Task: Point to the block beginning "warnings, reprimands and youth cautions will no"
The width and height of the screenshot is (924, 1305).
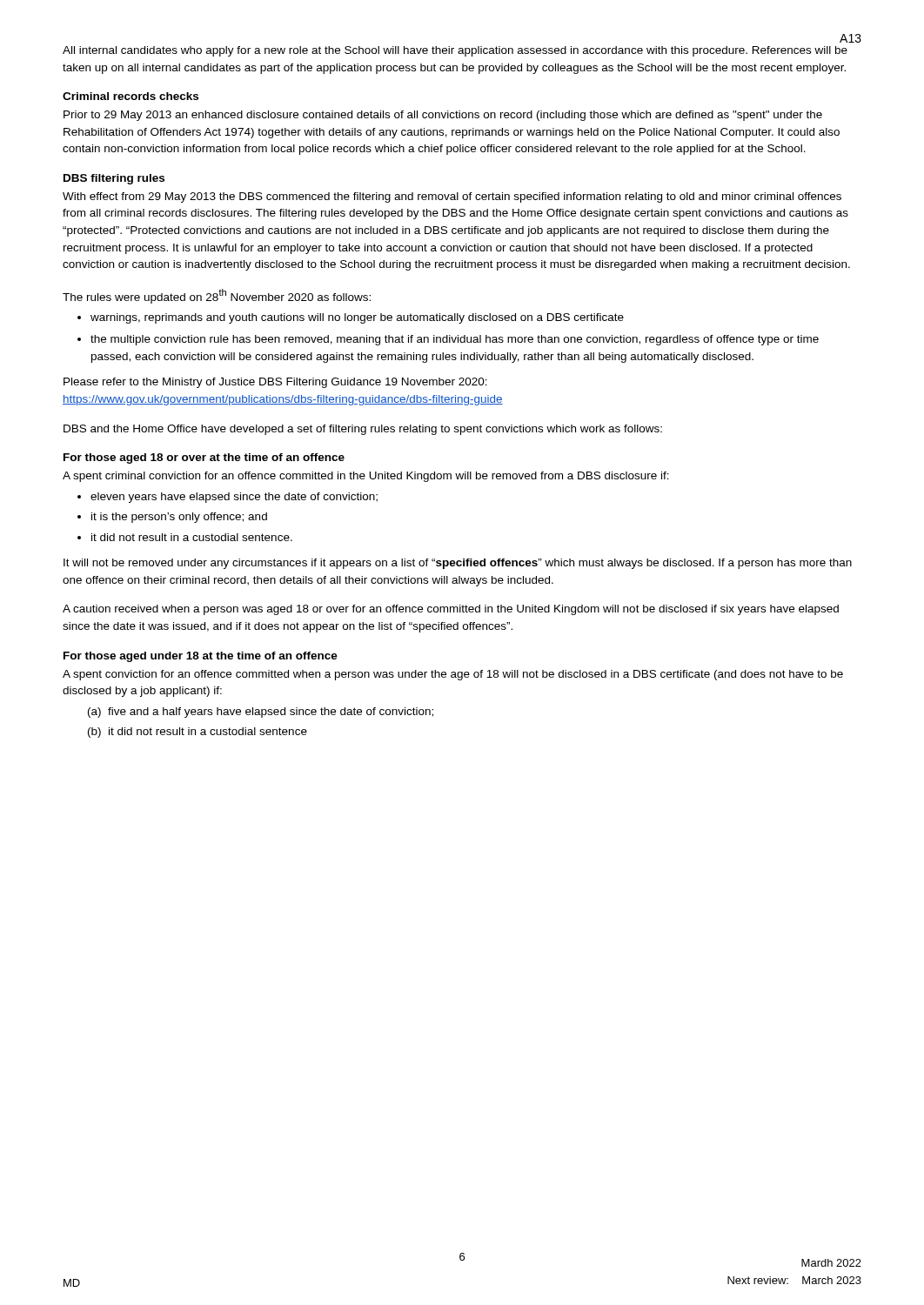Action: (x=357, y=317)
